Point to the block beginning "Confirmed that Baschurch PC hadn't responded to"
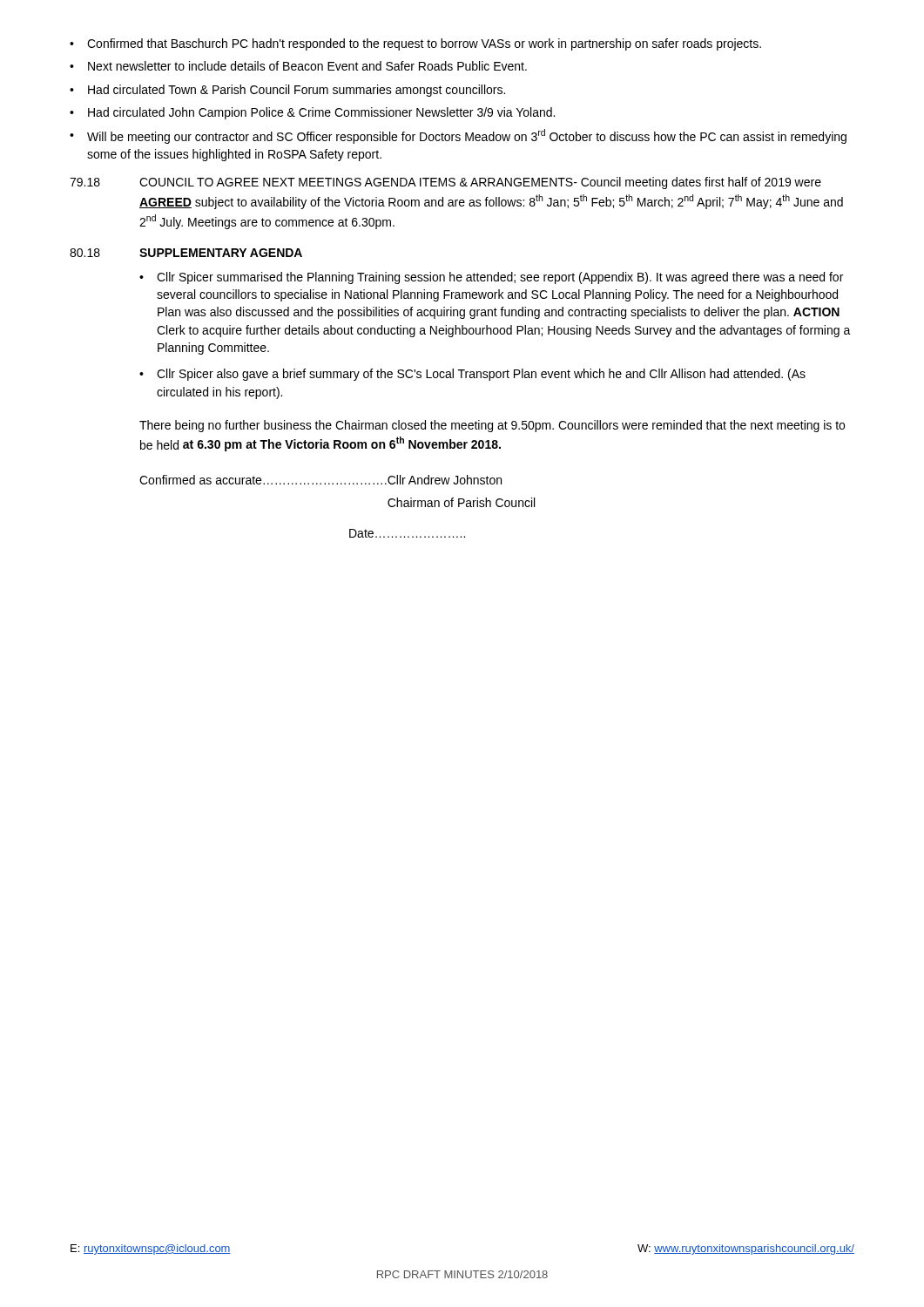The height and width of the screenshot is (1307, 924). [x=425, y=44]
